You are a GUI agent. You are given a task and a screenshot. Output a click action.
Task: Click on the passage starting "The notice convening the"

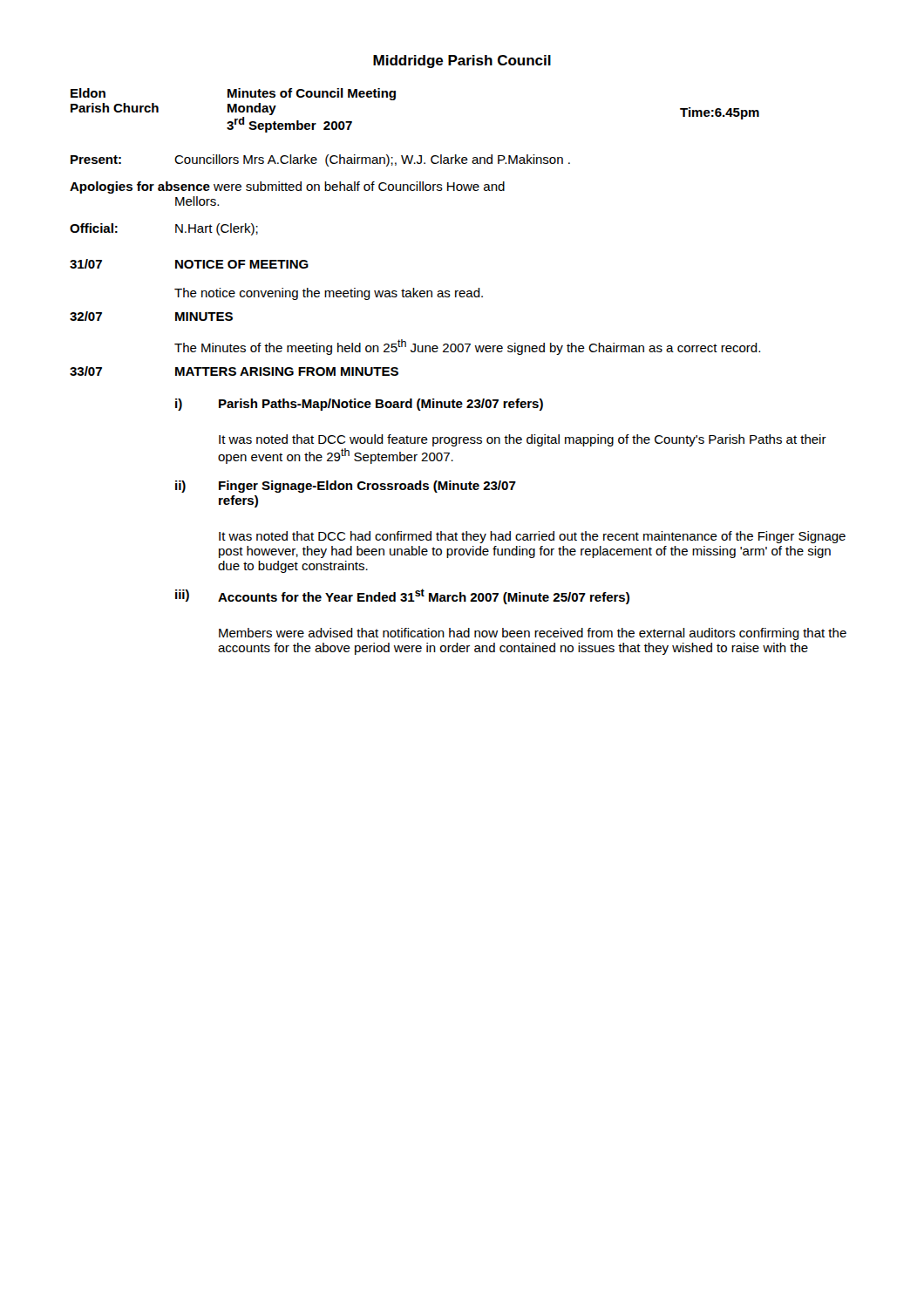[462, 293]
